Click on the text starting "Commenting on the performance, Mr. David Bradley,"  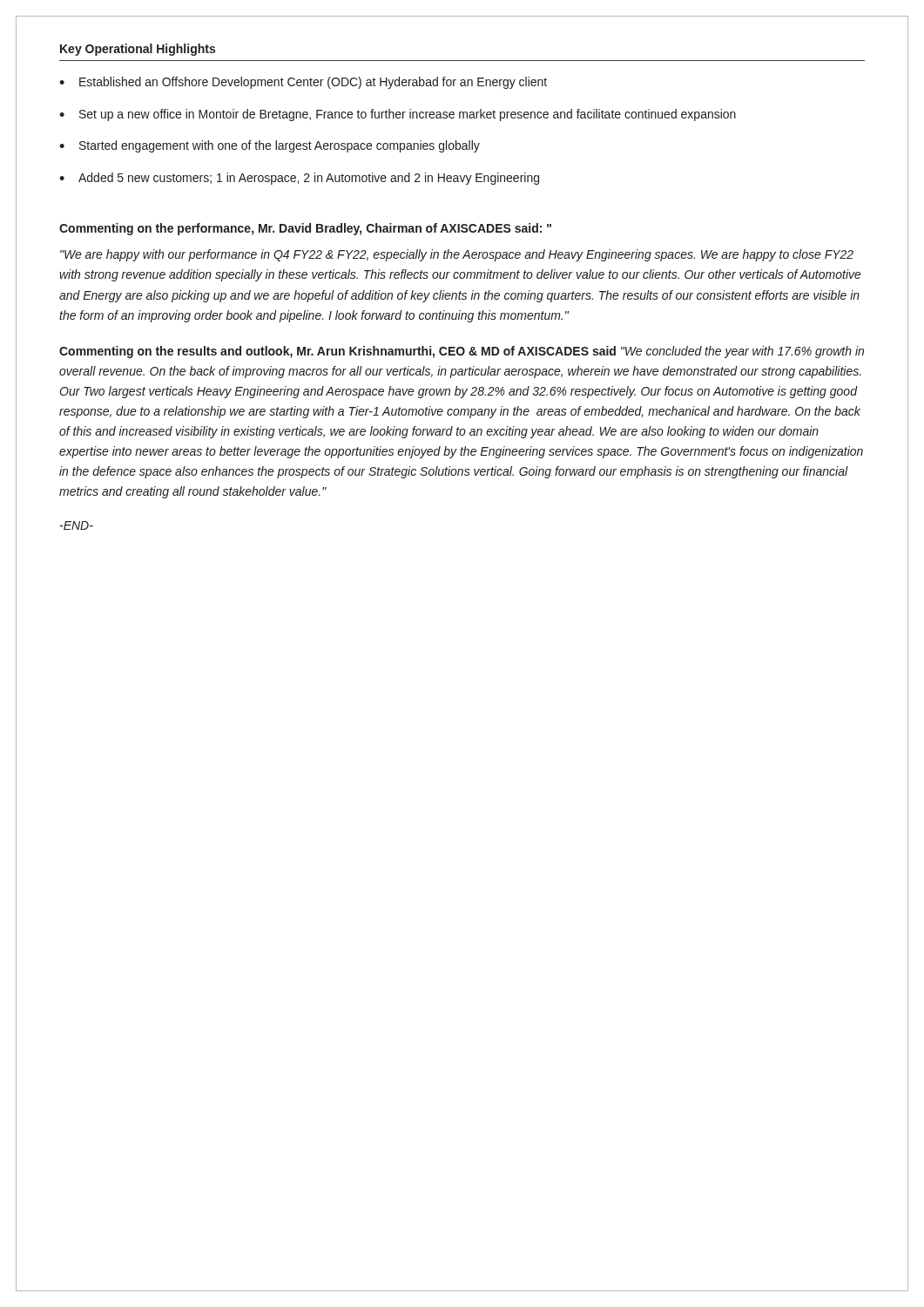coord(306,229)
